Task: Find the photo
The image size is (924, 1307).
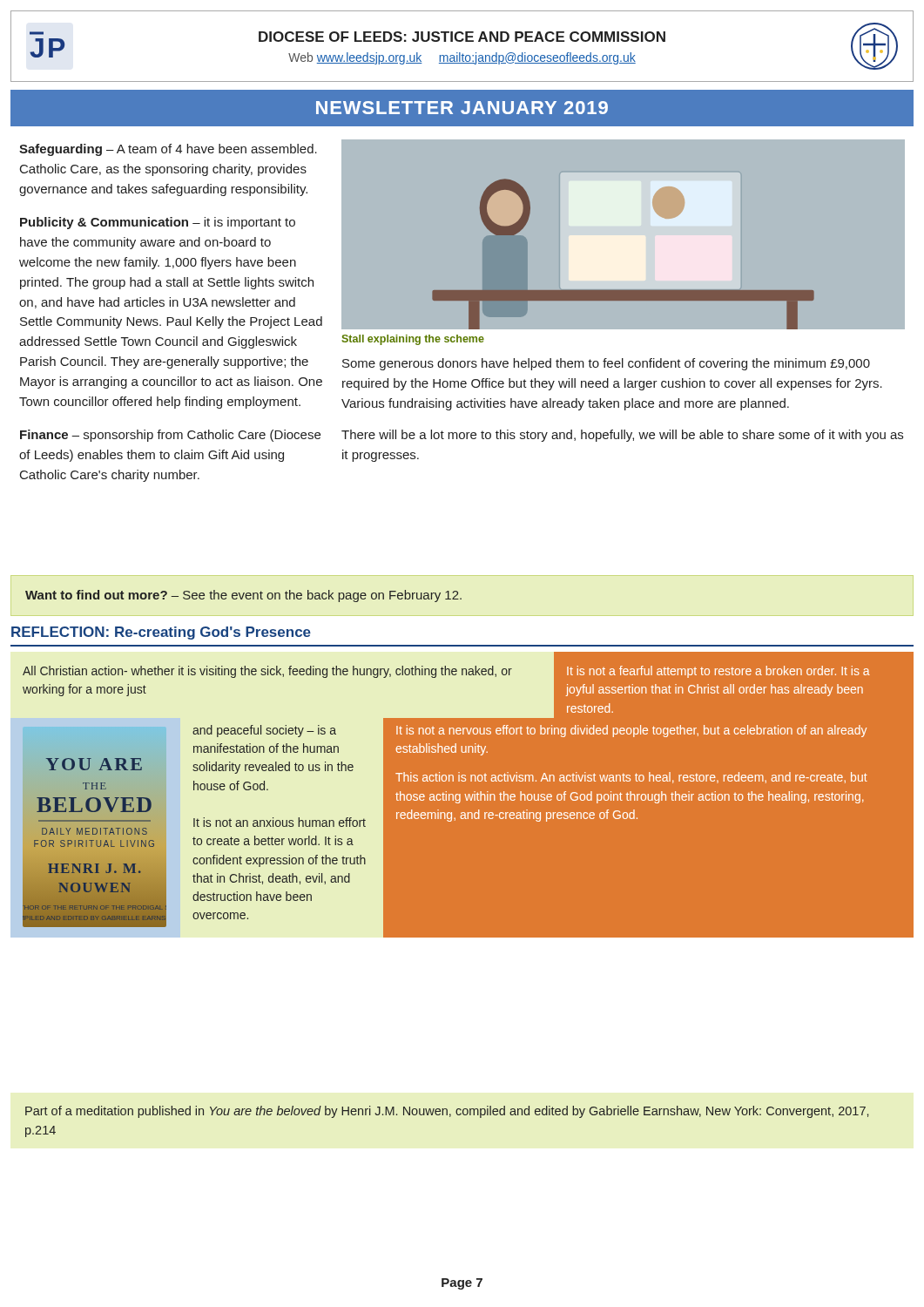Action: click(623, 234)
